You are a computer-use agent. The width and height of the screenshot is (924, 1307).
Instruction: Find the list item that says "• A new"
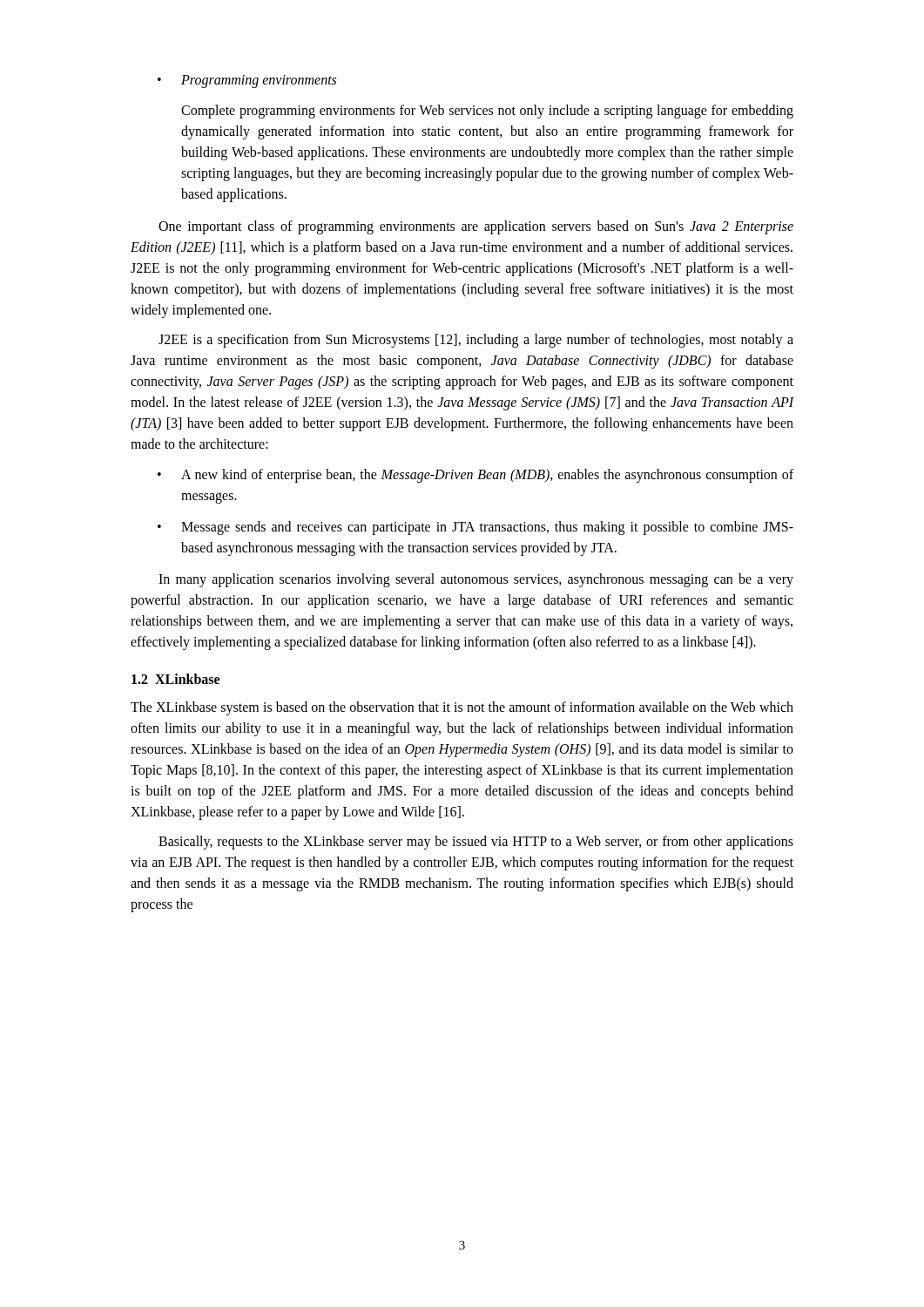click(x=475, y=485)
